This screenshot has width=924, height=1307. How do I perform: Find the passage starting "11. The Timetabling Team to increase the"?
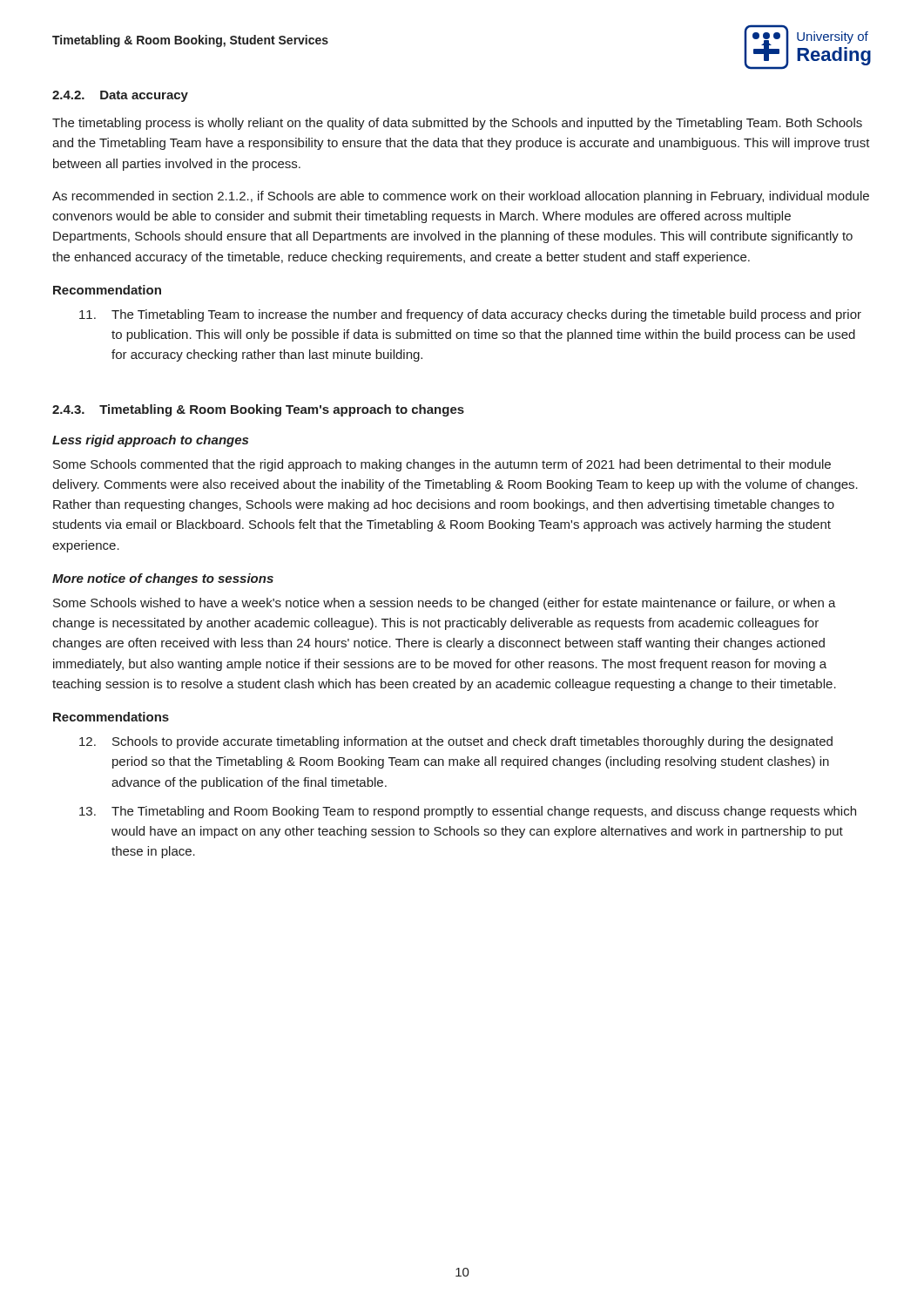pos(475,334)
